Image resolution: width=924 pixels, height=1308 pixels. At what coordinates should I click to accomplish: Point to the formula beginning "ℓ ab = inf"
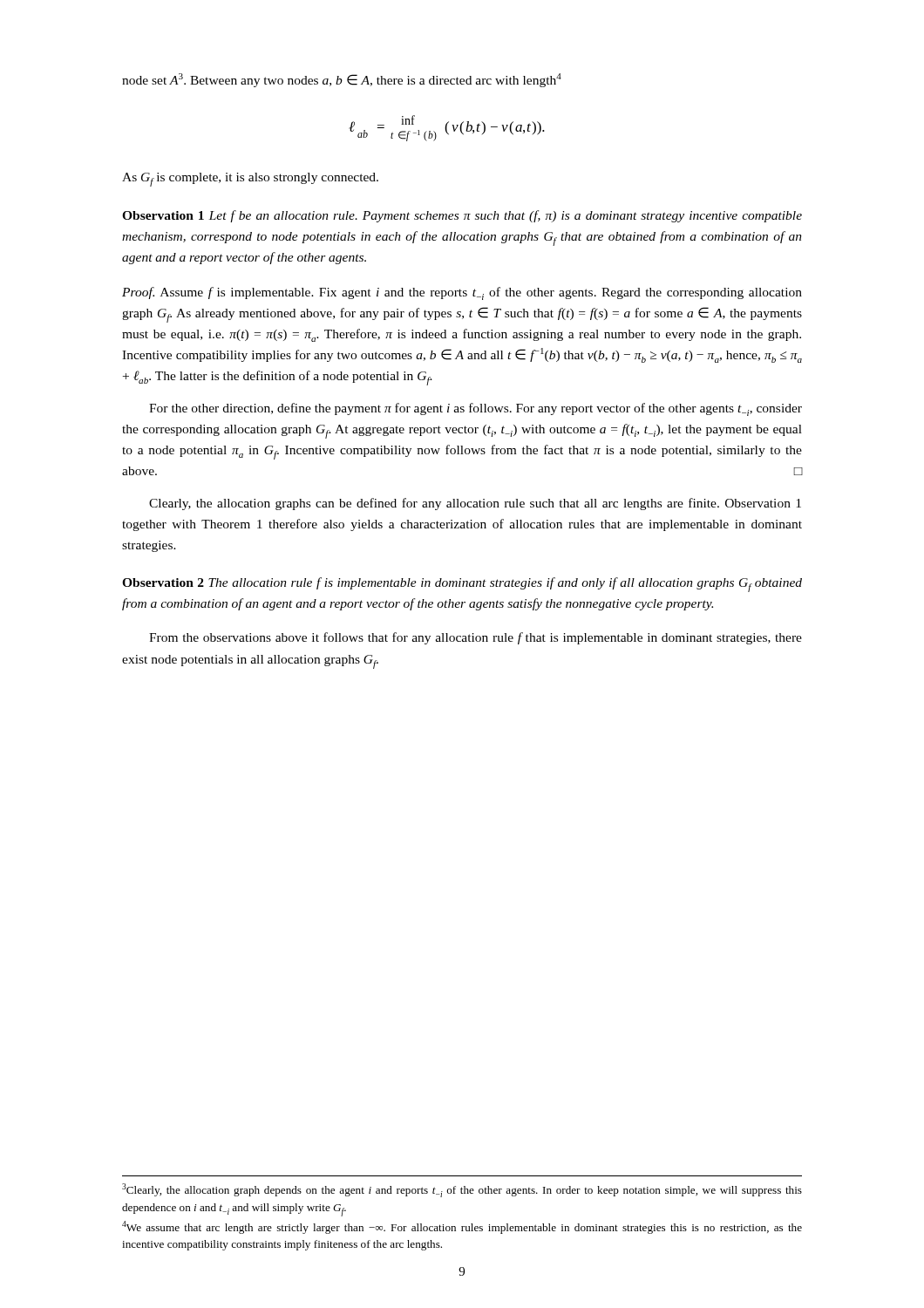tap(462, 126)
